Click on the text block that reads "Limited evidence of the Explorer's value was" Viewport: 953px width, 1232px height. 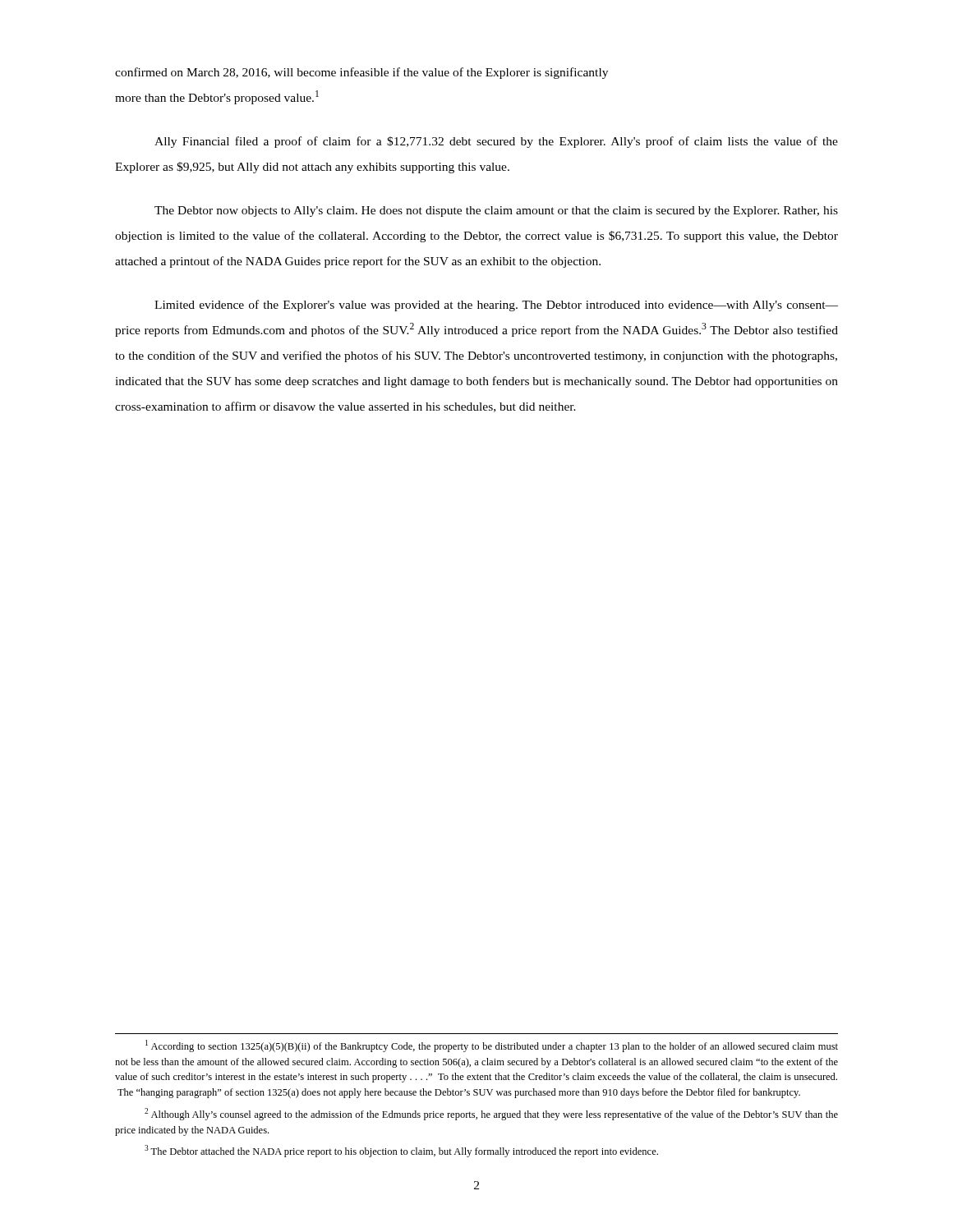(476, 355)
